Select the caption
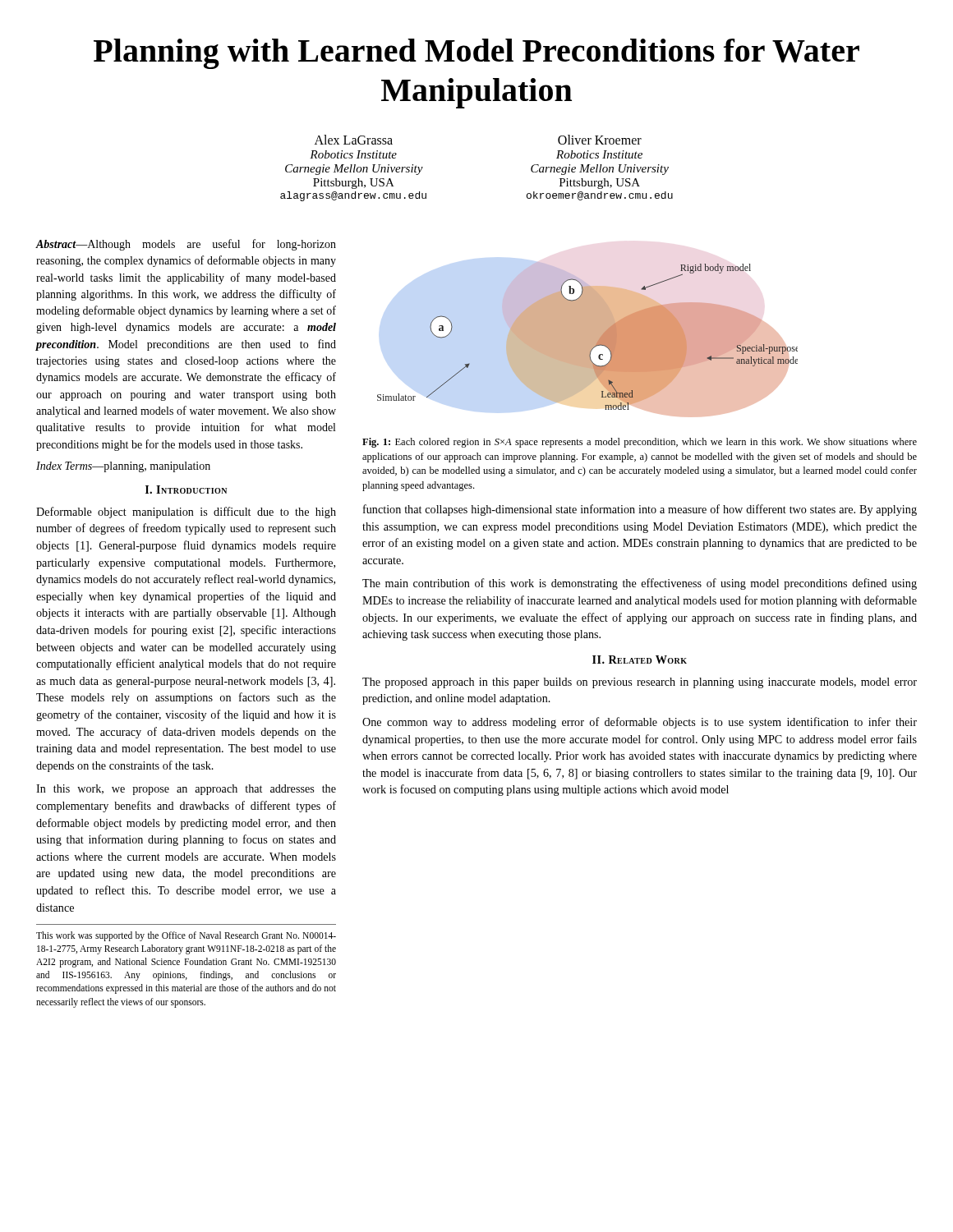The height and width of the screenshot is (1232, 953). pyautogui.click(x=640, y=463)
